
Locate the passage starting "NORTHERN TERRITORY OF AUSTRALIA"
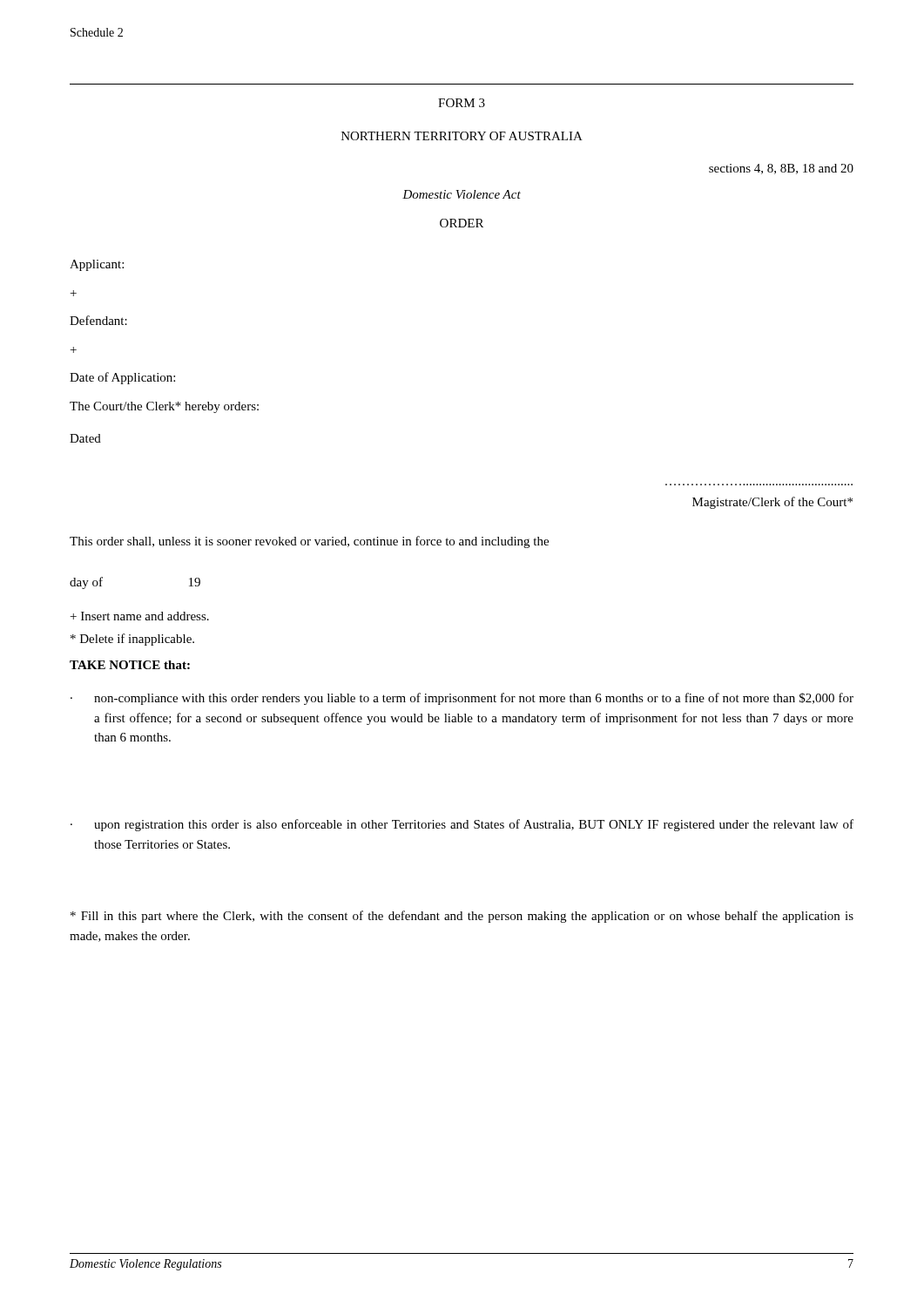462,136
